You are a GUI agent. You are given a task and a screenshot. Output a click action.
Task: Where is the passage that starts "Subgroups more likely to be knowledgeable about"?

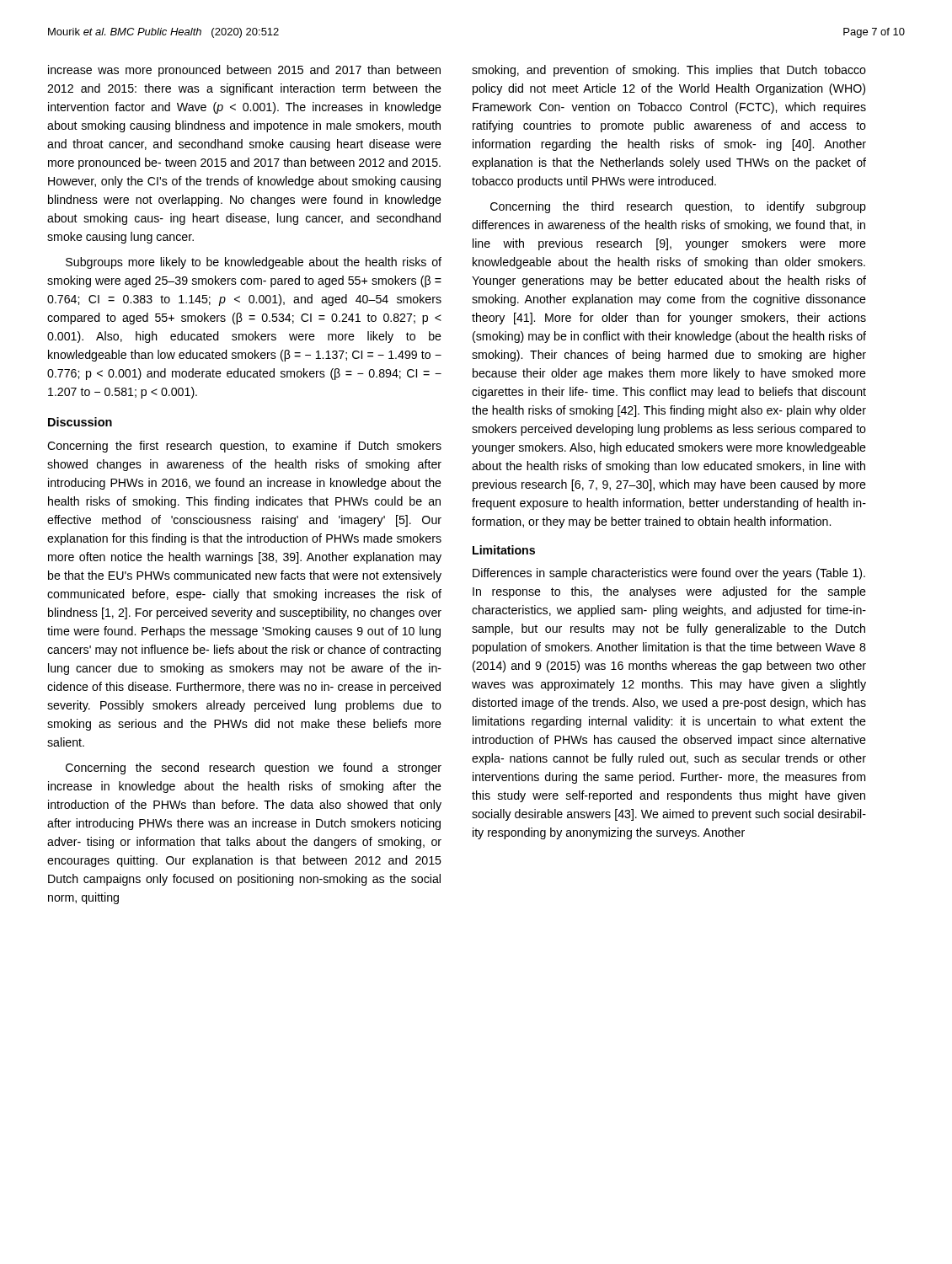244,327
